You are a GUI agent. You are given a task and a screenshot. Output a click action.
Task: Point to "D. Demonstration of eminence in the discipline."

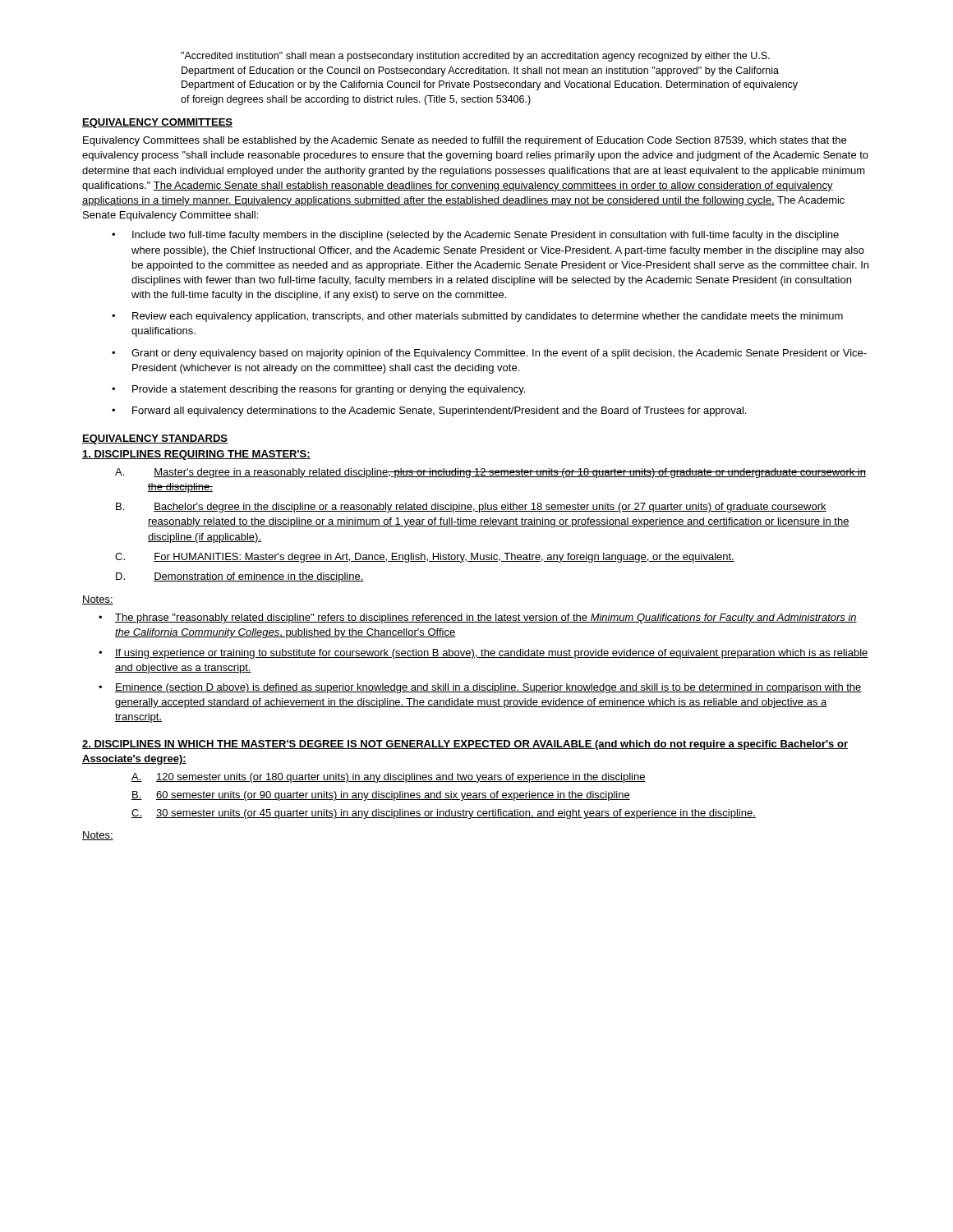(240, 577)
